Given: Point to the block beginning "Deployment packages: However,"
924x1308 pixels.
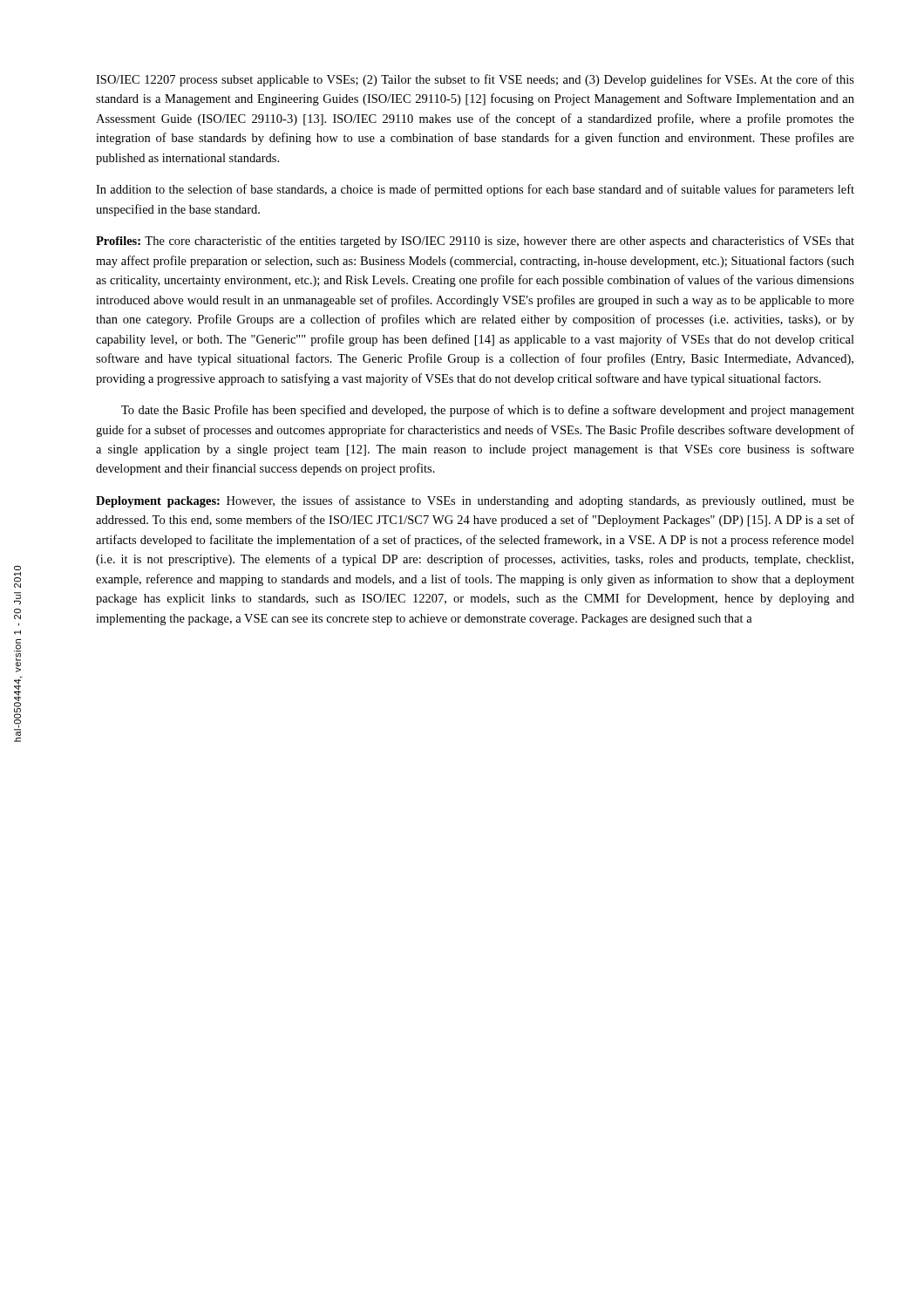Looking at the screenshot, I should click(475, 559).
